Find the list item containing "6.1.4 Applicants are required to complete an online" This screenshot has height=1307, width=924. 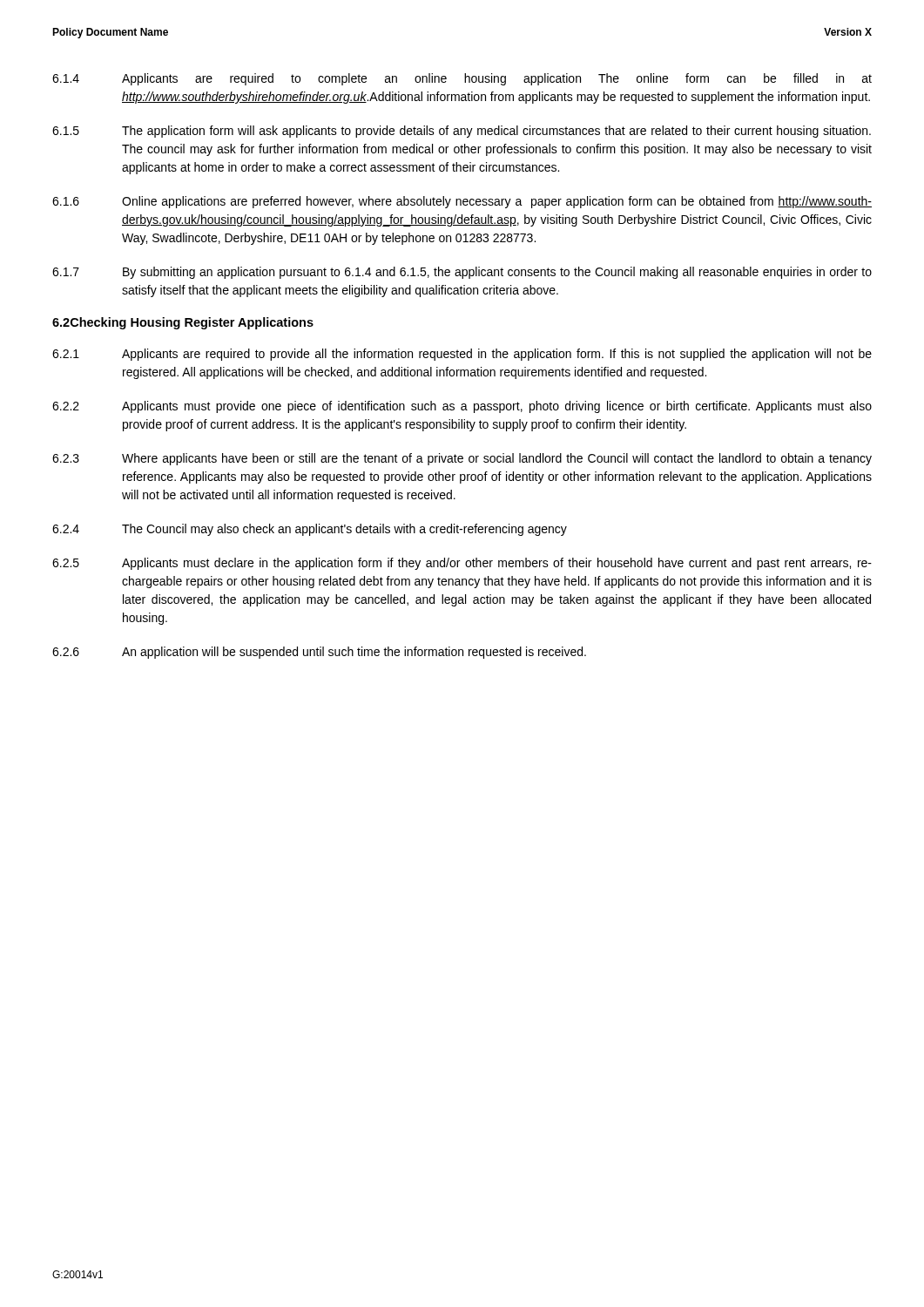(x=462, y=88)
